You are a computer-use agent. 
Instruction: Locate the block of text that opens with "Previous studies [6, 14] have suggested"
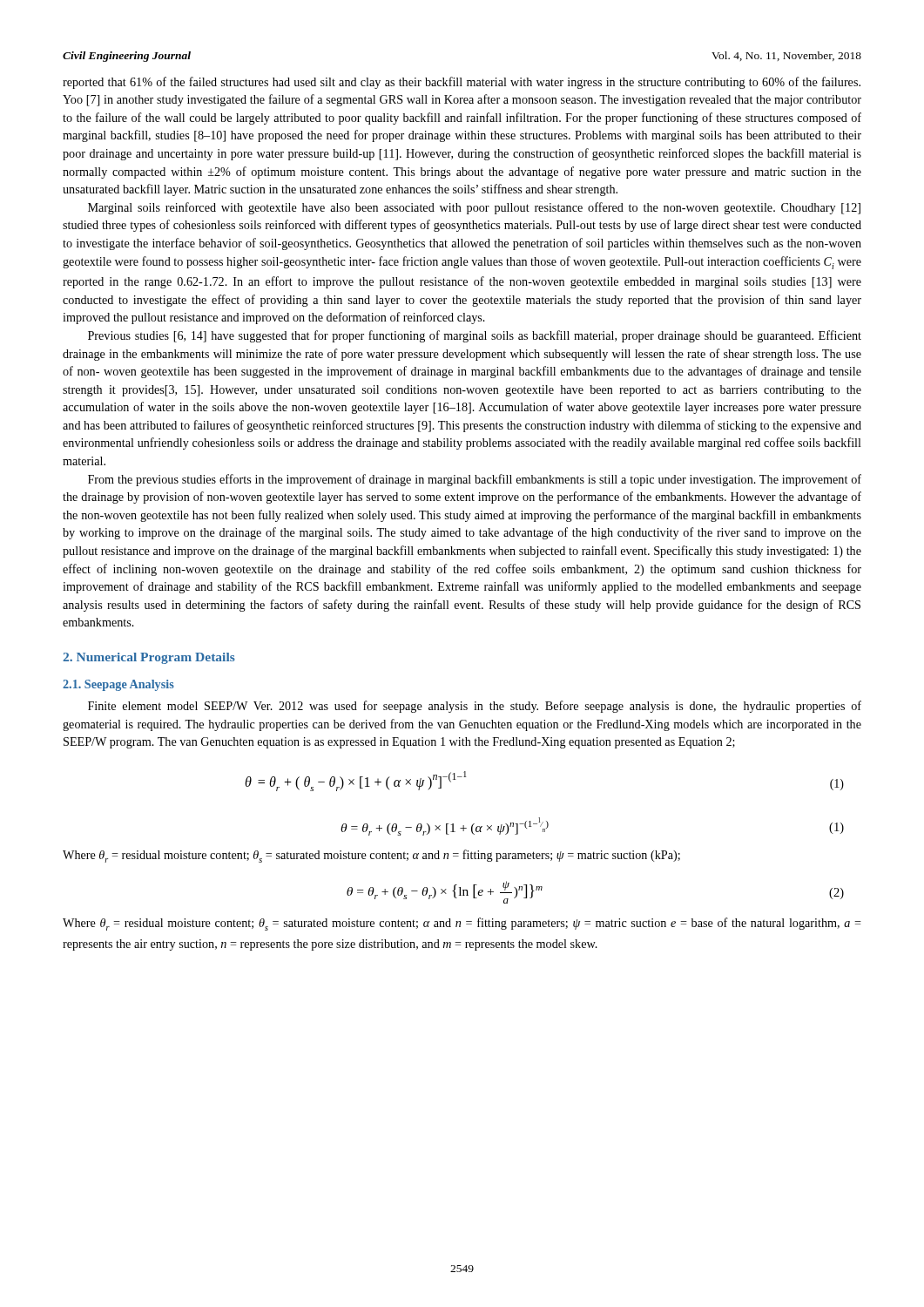(x=462, y=398)
